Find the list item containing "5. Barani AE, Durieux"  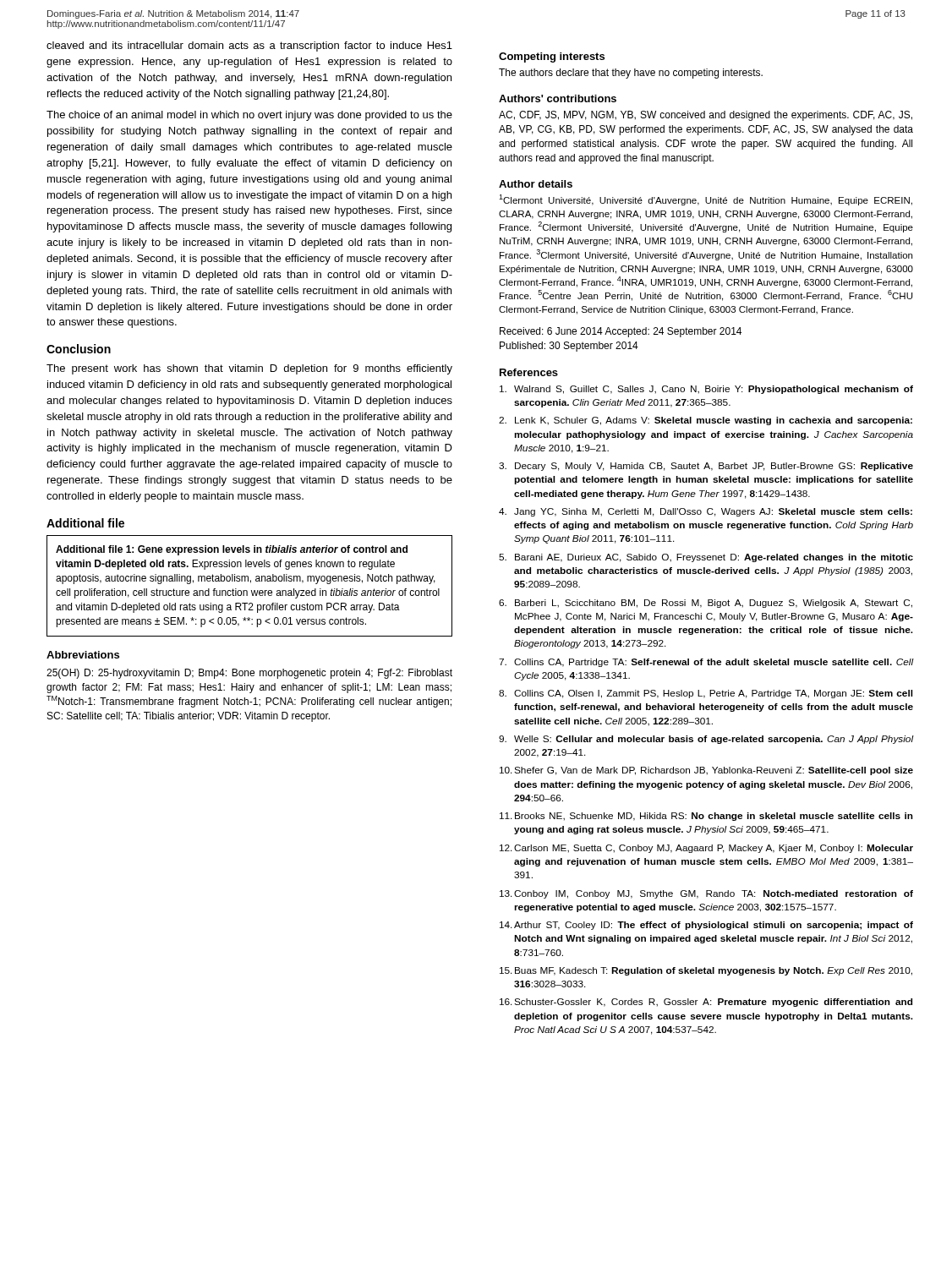point(706,571)
